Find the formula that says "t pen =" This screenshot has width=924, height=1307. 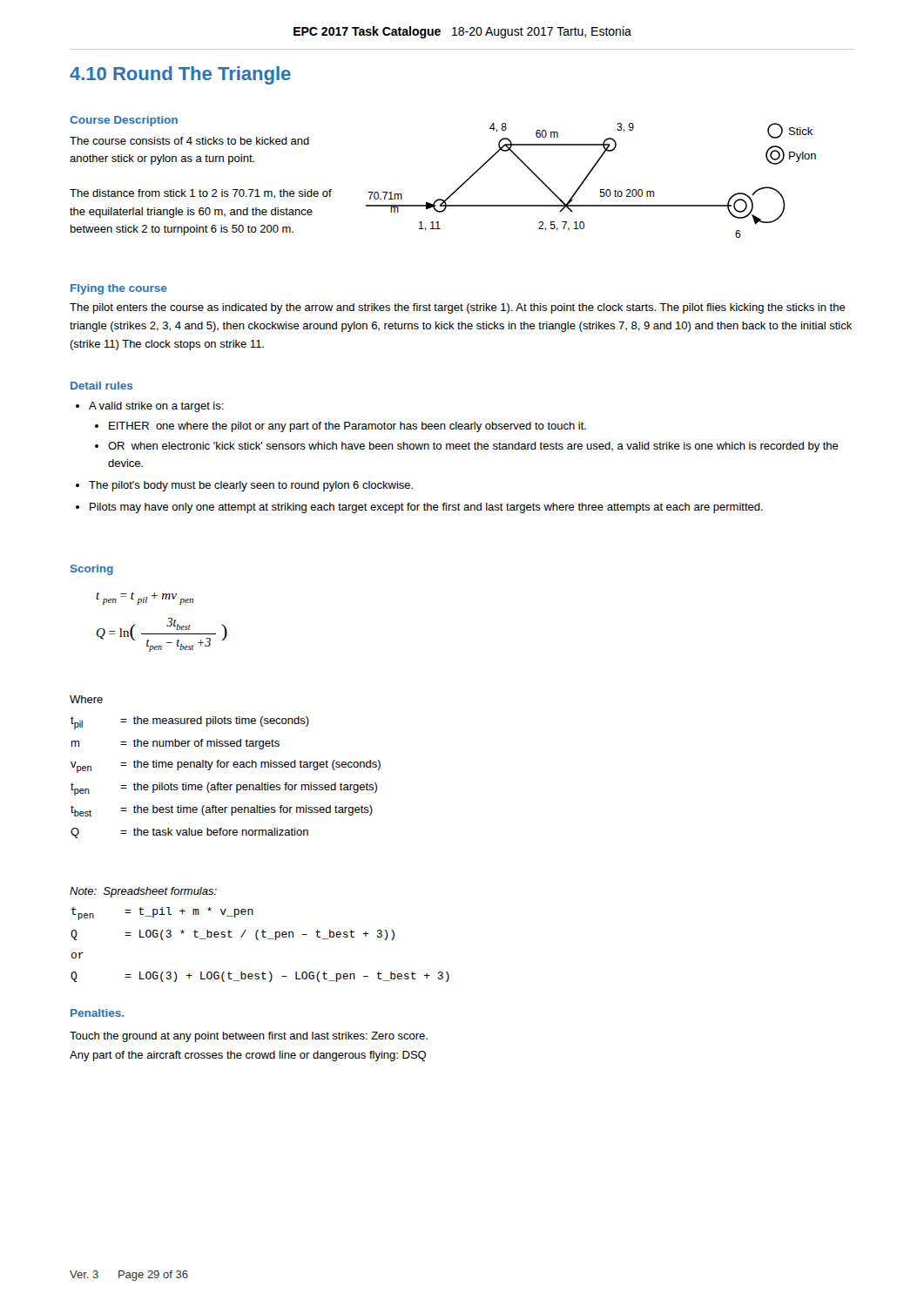pyautogui.click(x=145, y=596)
